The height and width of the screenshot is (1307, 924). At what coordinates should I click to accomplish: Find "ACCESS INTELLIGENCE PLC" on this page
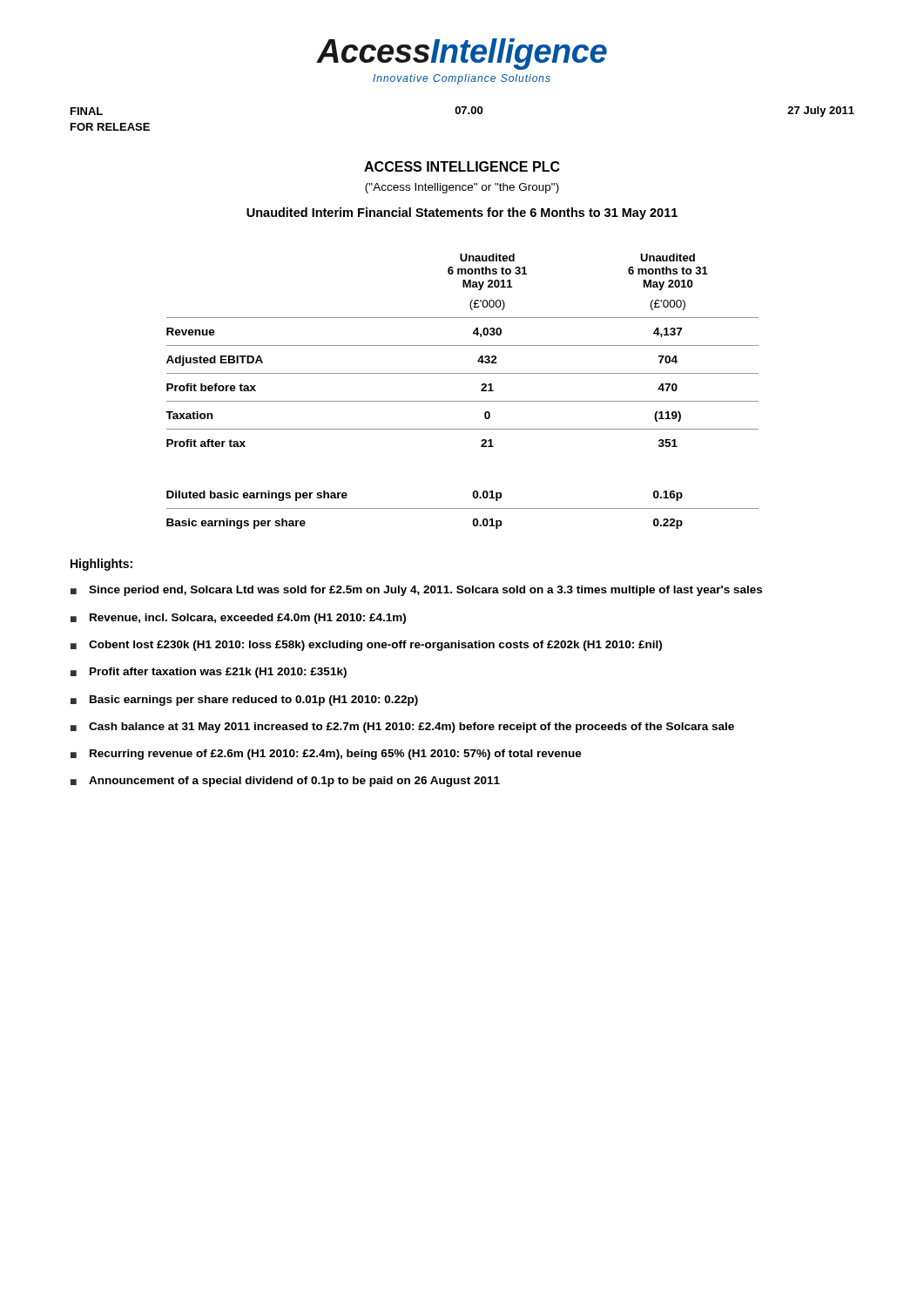tap(462, 167)
